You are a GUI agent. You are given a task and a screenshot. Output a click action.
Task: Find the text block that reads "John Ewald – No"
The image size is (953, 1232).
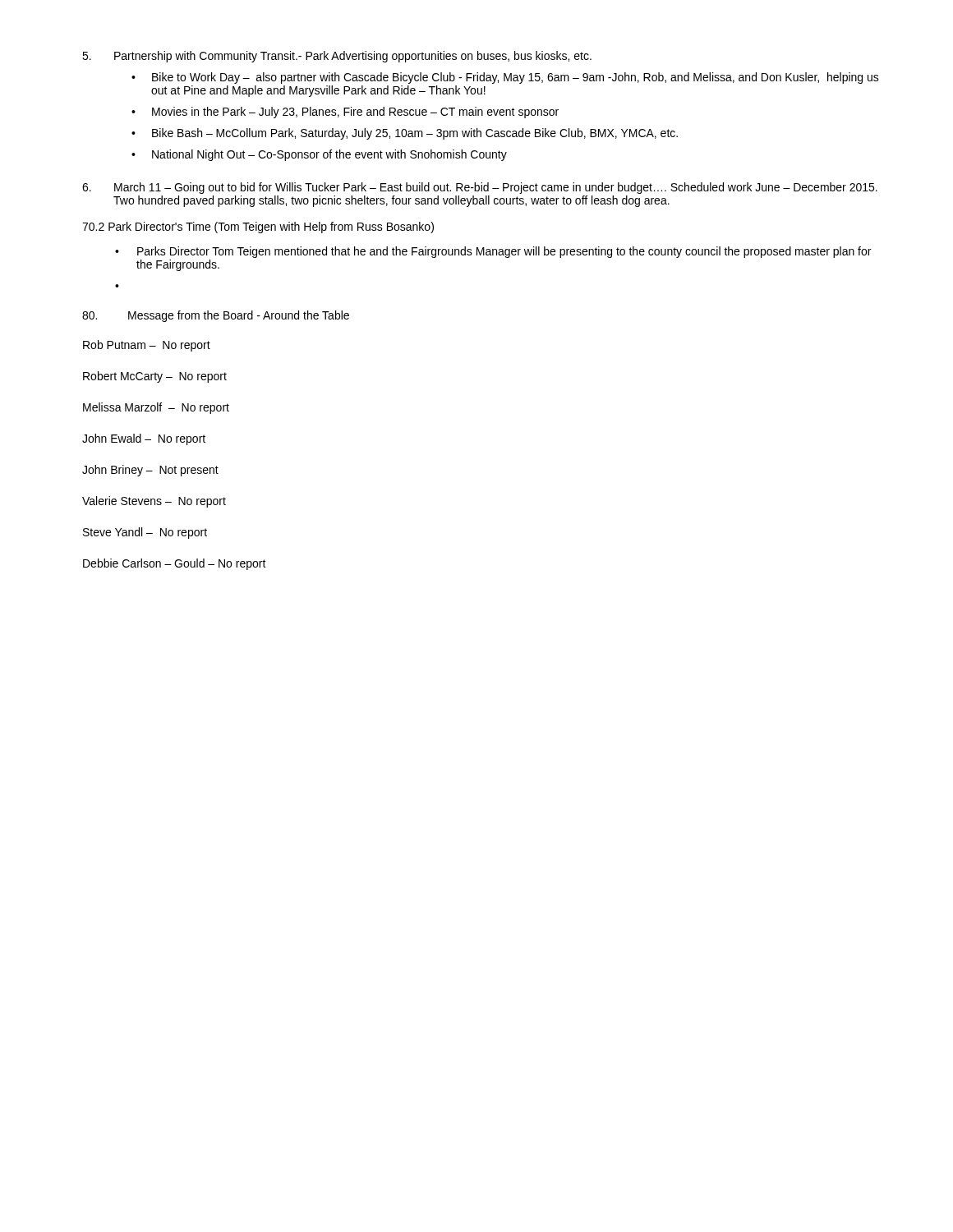[x=144, y=439]
